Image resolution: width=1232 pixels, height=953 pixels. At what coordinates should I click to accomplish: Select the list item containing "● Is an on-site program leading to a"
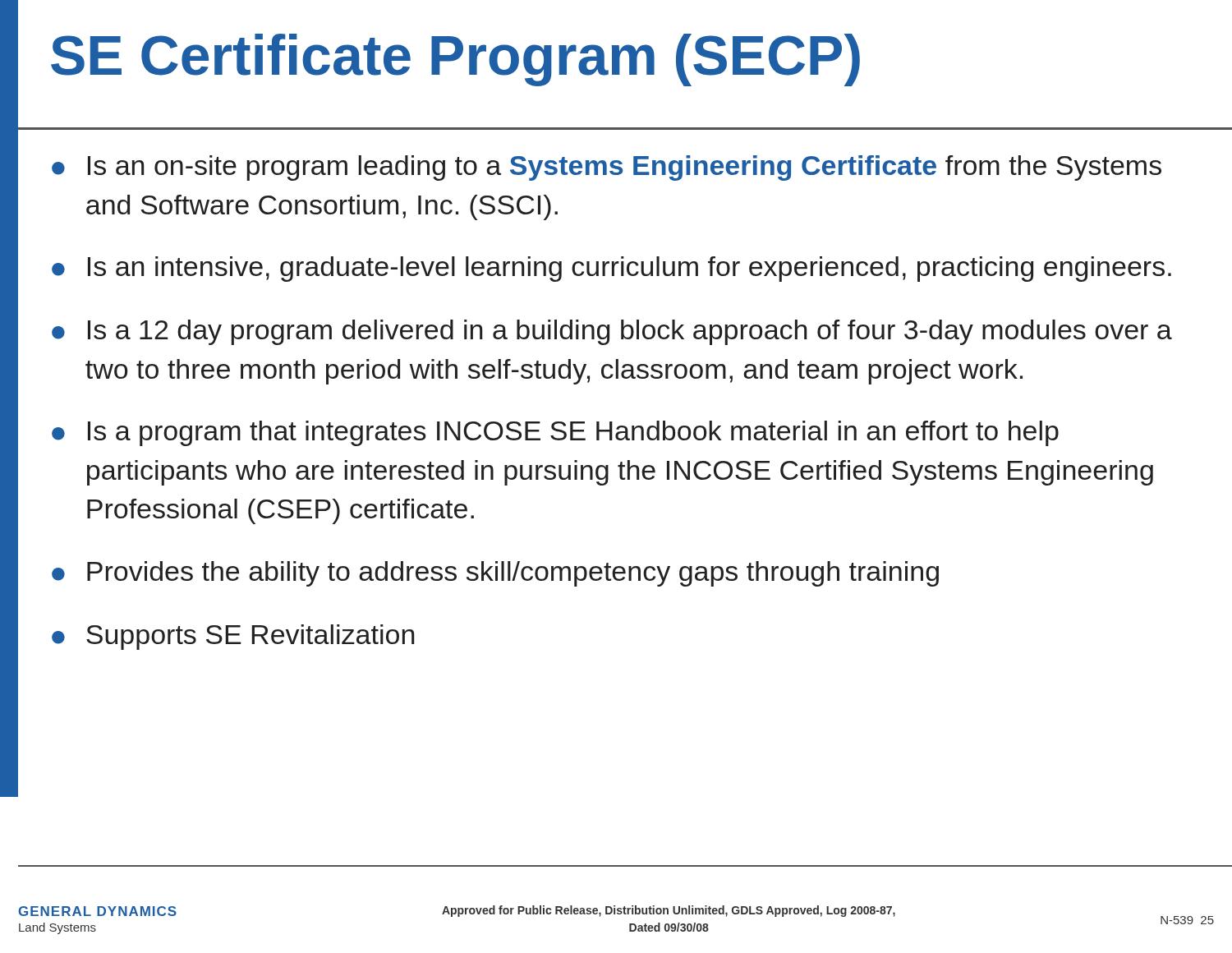[616, 185]
